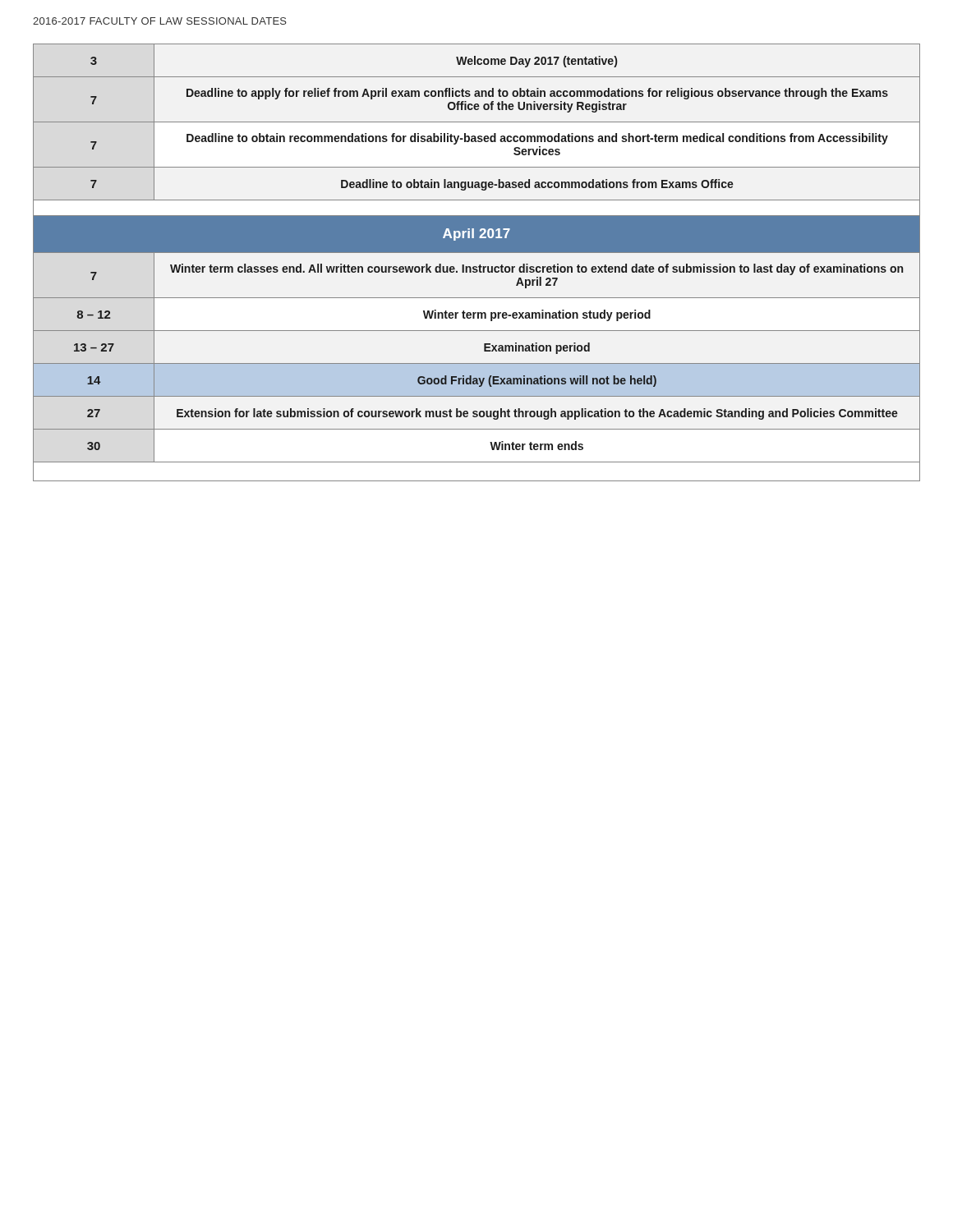Select the table that reads "Winter term ends"

[476, 262]
